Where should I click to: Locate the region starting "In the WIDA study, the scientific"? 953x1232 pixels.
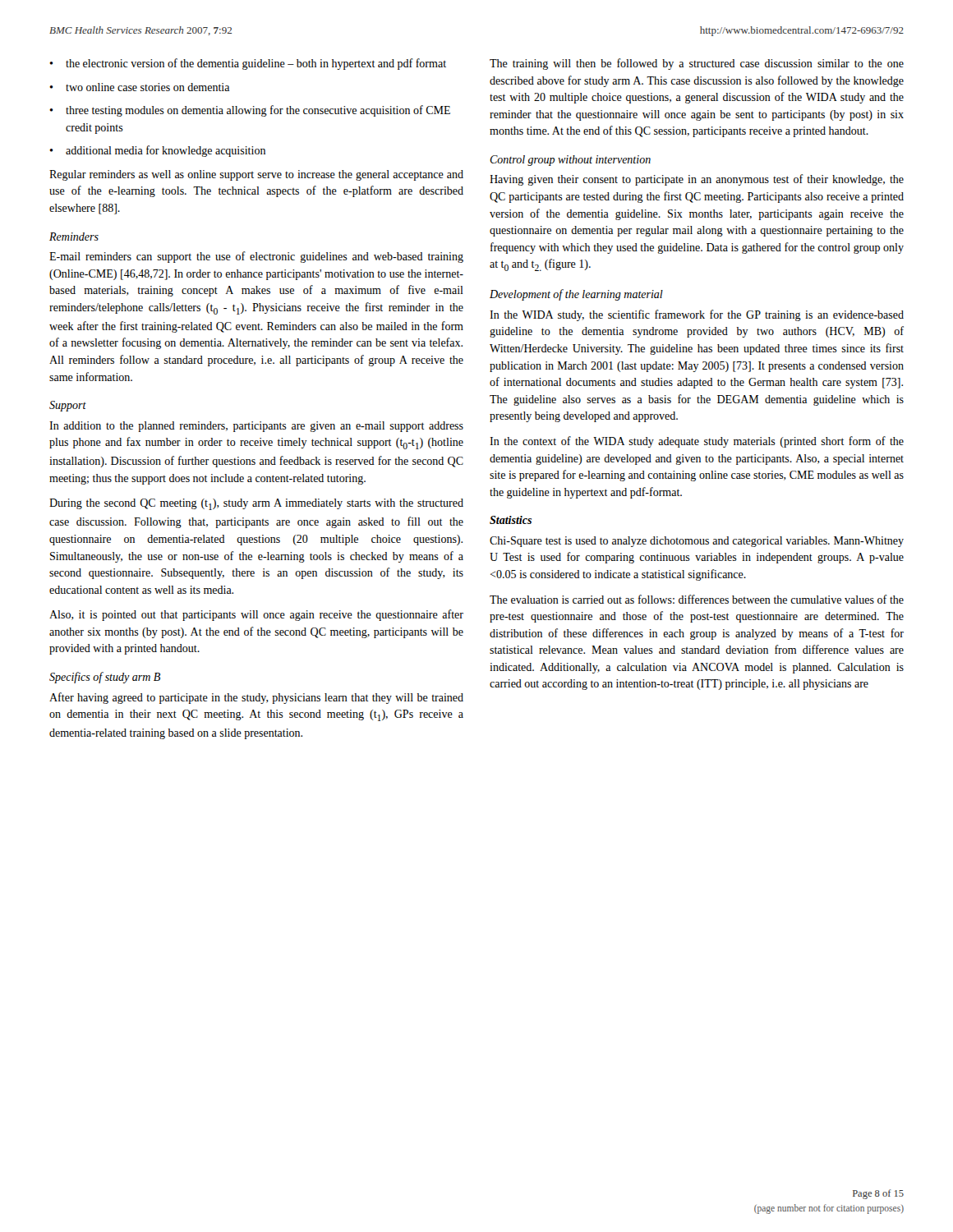[697, 366]
